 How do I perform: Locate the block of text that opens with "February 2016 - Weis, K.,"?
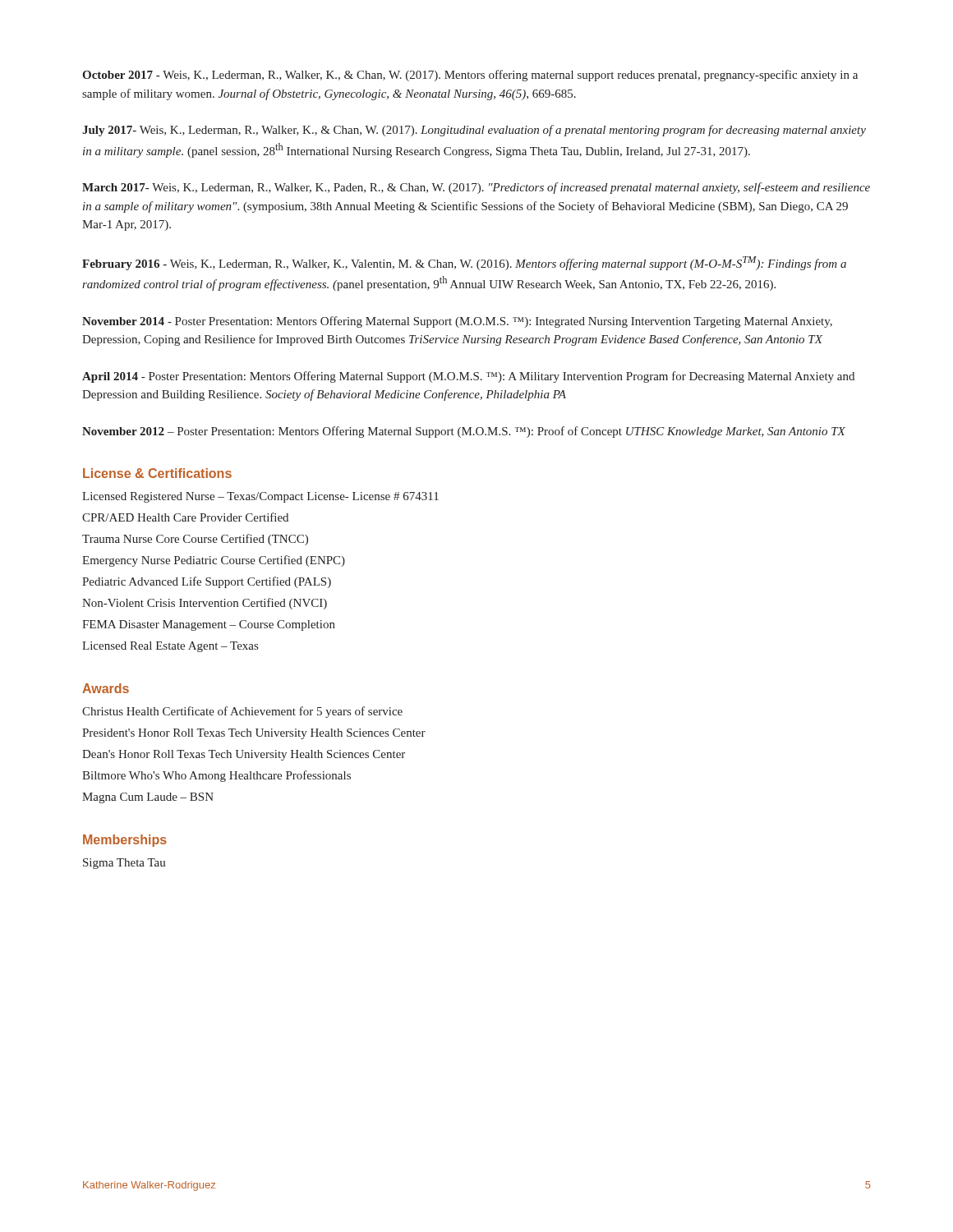click(x=464, y=272)
